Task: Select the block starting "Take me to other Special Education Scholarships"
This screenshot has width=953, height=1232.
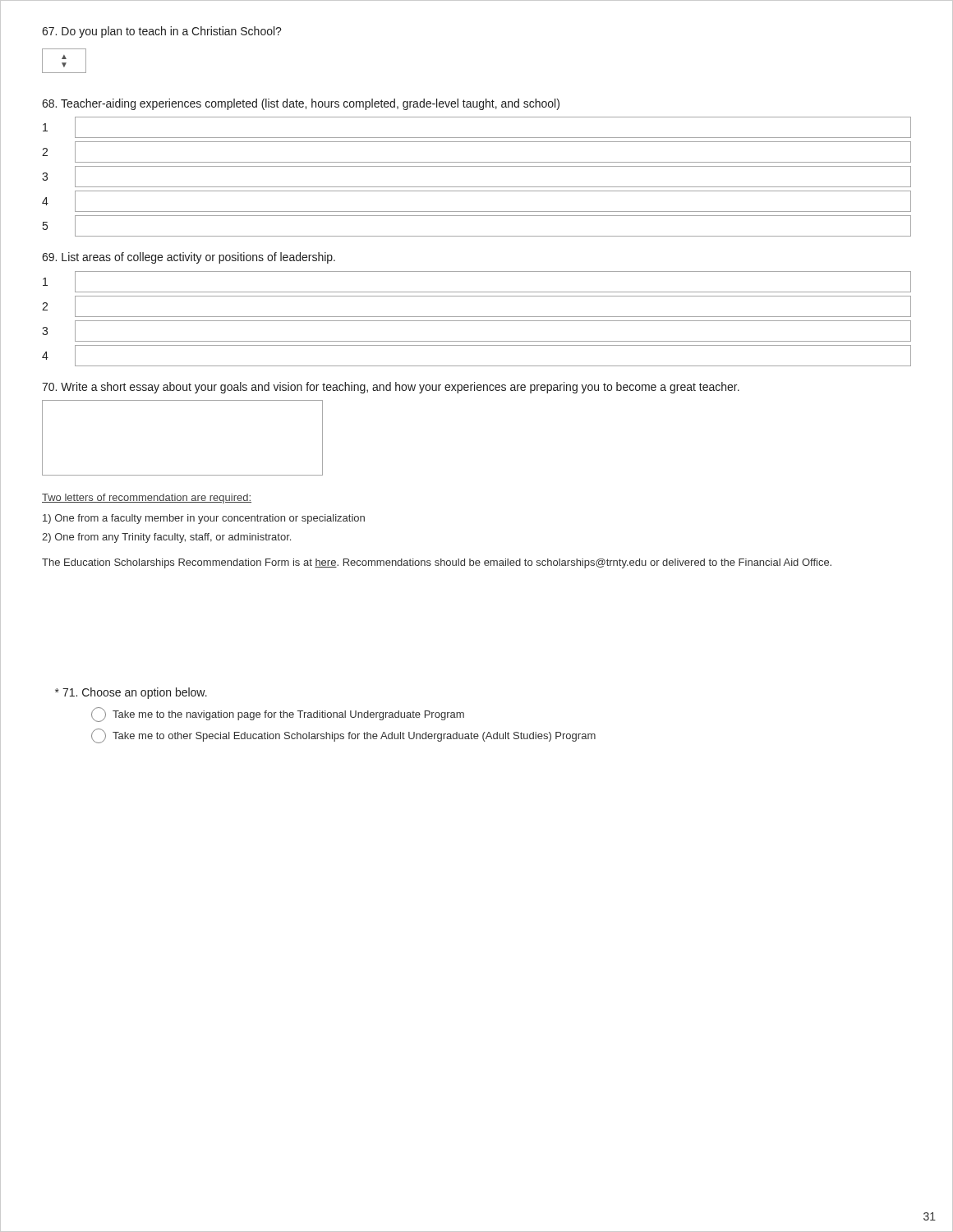Action: click(x=344, y=736)
